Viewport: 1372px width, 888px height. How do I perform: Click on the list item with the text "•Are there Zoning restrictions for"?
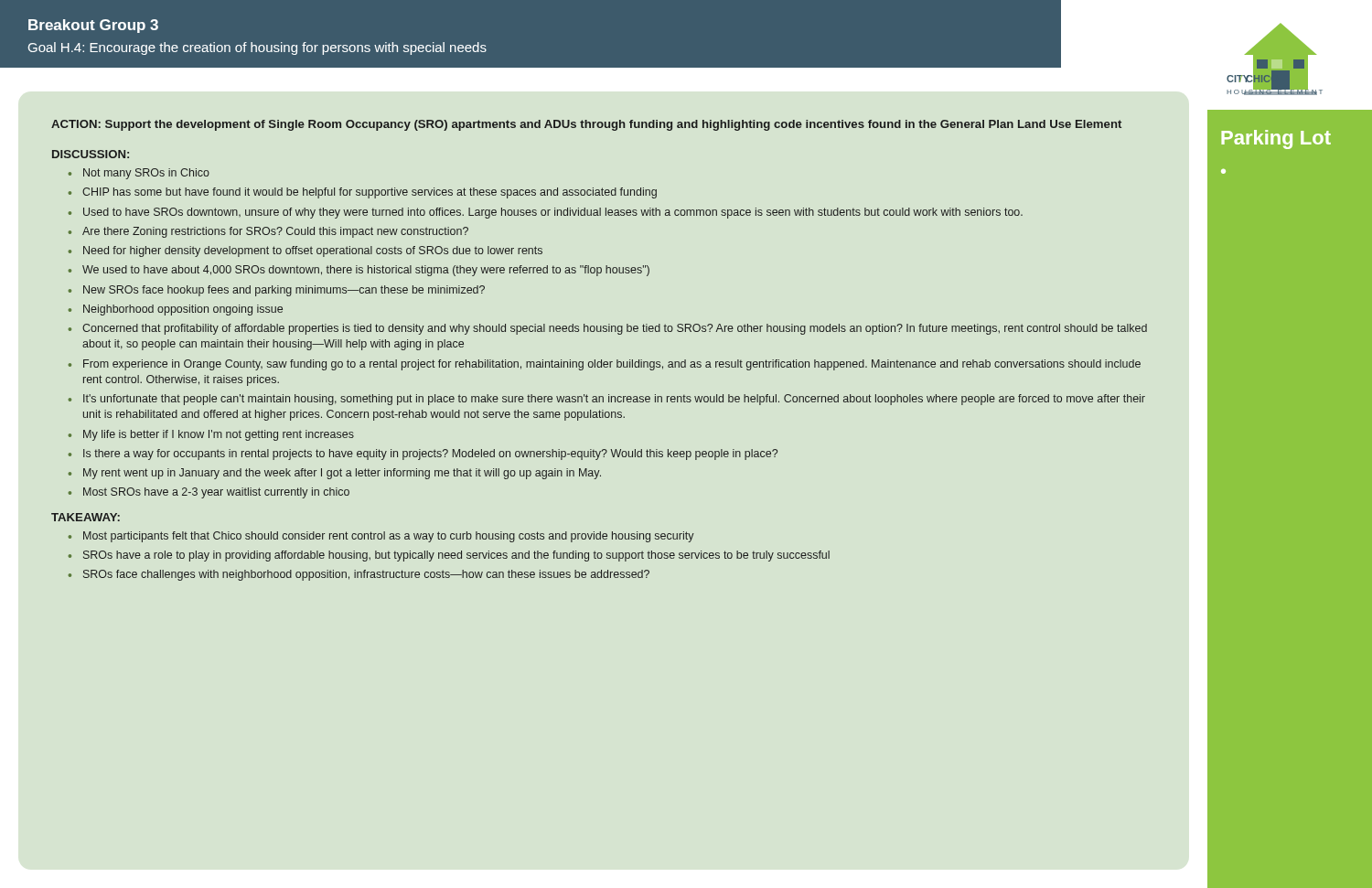[268, 232]
